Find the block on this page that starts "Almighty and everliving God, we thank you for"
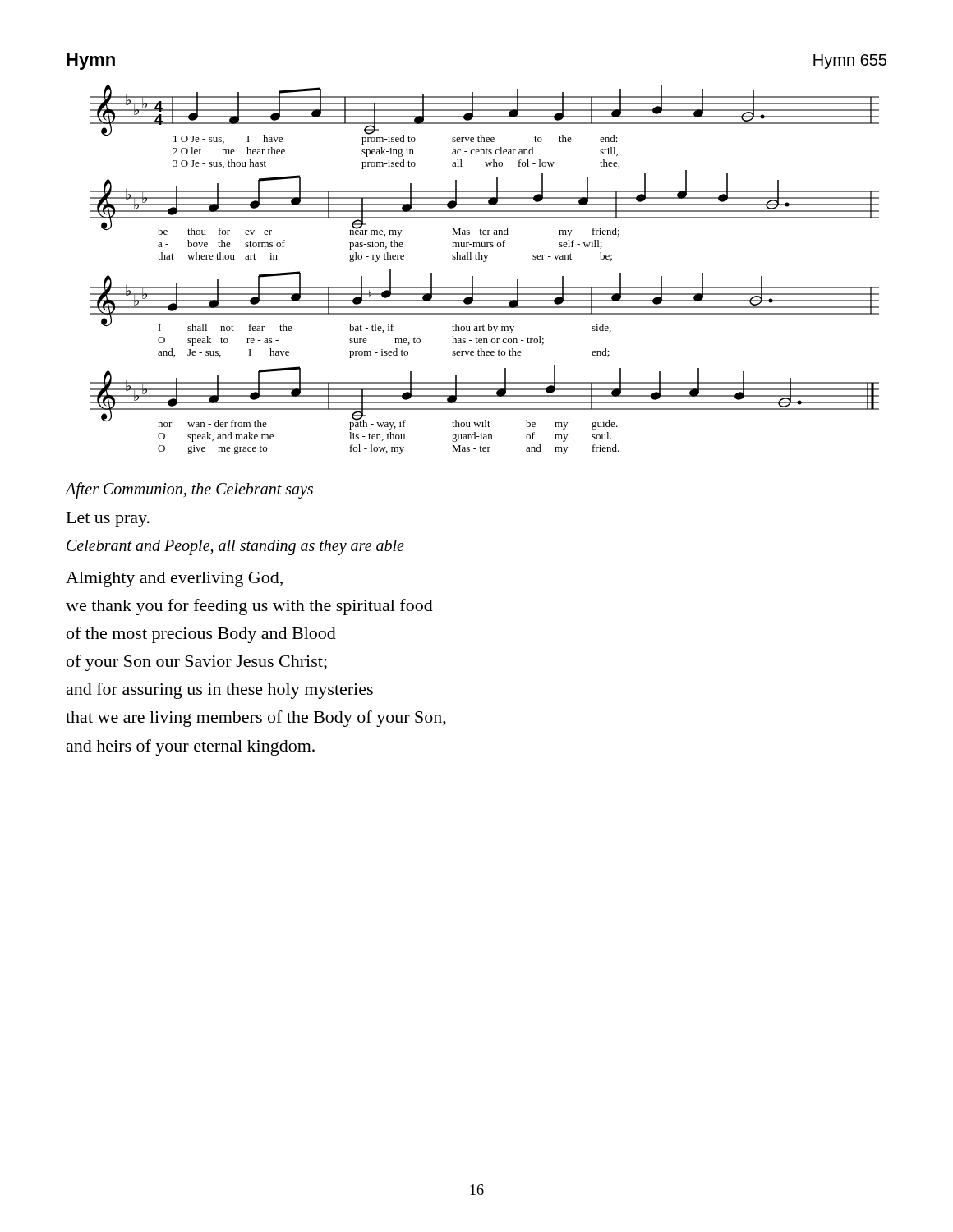 [x=256, y=661]
